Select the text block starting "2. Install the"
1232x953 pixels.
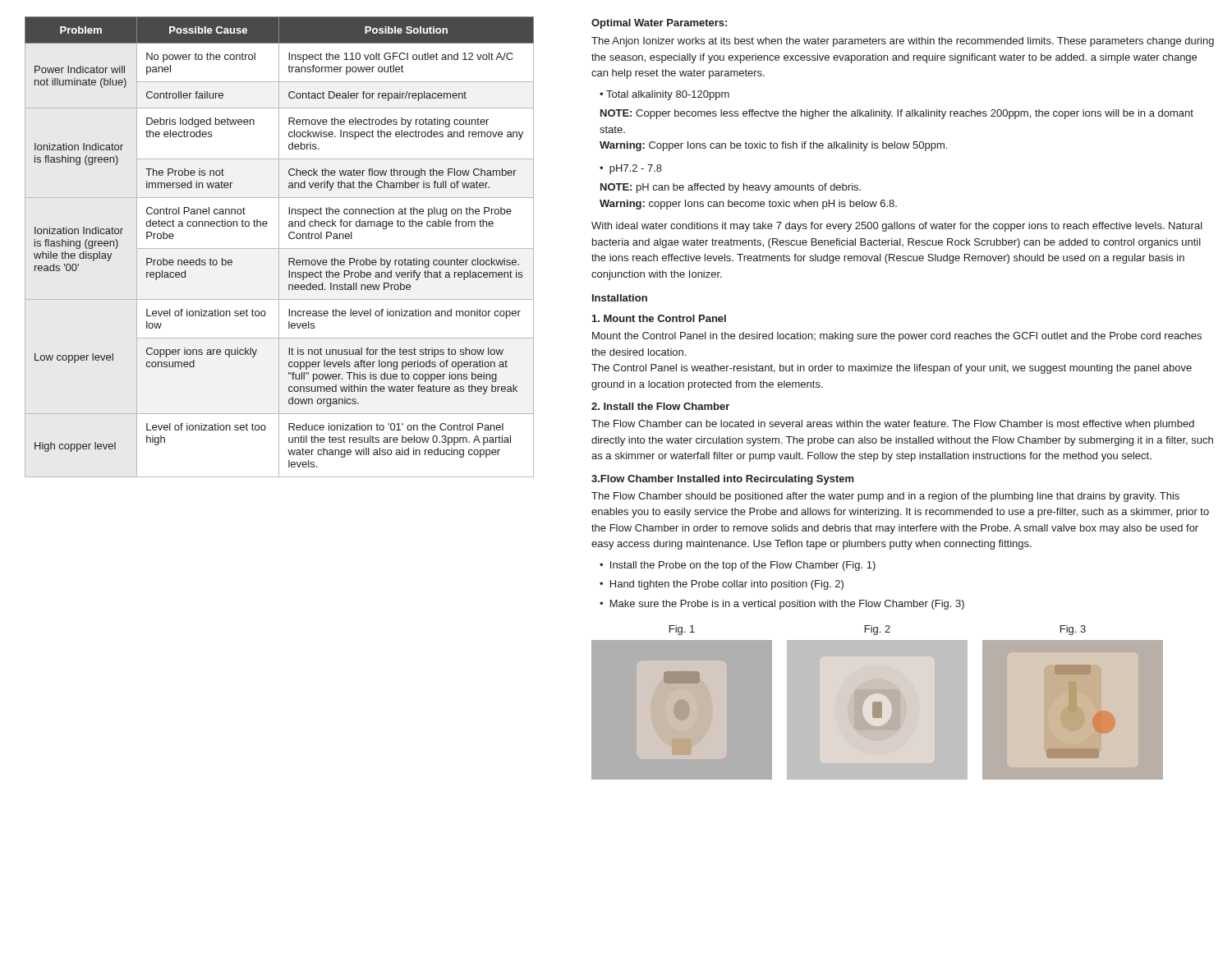pos(660,406)
